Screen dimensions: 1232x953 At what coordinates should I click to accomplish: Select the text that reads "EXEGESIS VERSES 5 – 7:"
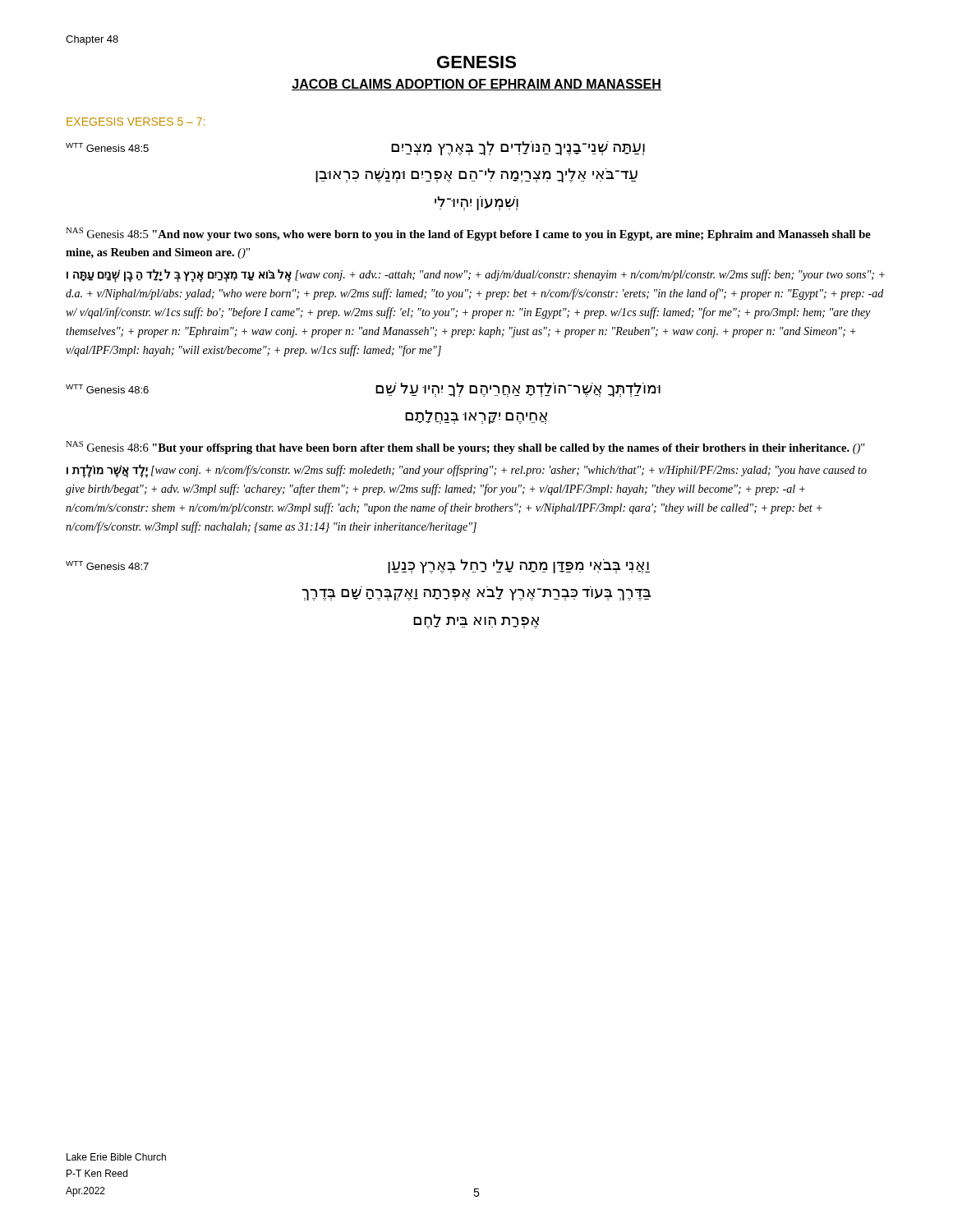[136, 122]
